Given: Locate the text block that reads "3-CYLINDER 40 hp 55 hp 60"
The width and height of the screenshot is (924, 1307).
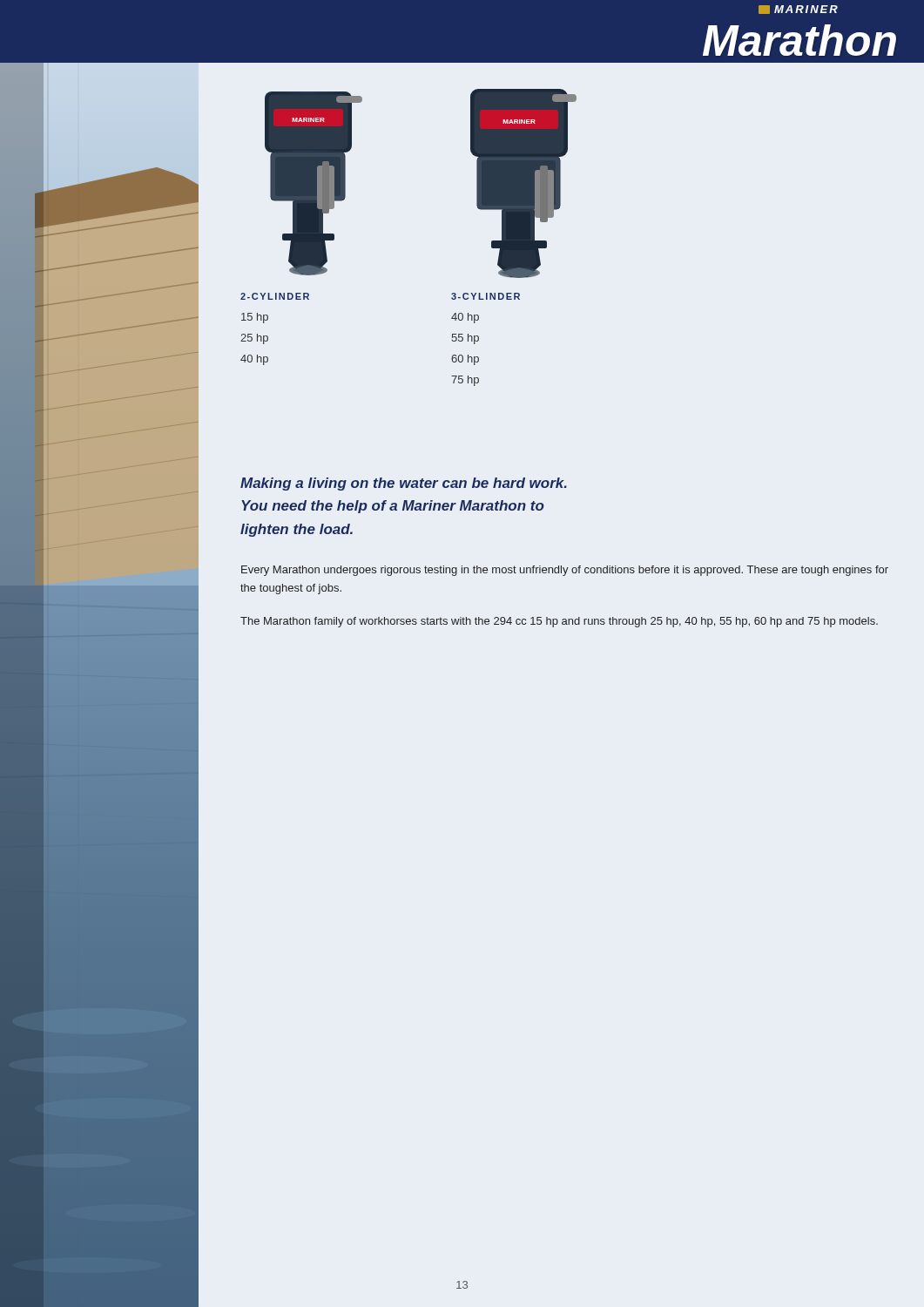Looking at the screenshot, I should tap(486, 296).
